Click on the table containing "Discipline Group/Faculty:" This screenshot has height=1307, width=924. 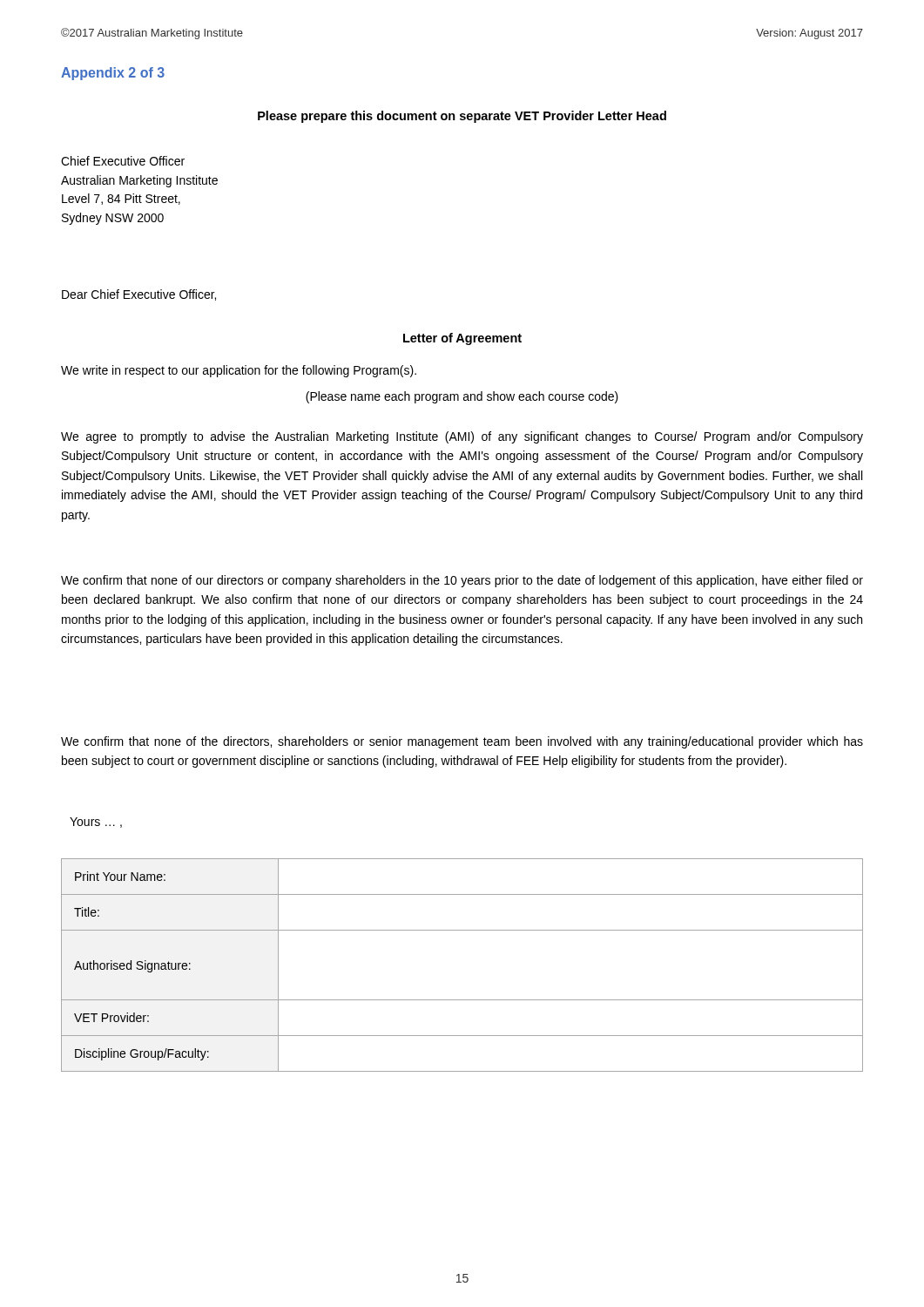(x=462, y=965)
